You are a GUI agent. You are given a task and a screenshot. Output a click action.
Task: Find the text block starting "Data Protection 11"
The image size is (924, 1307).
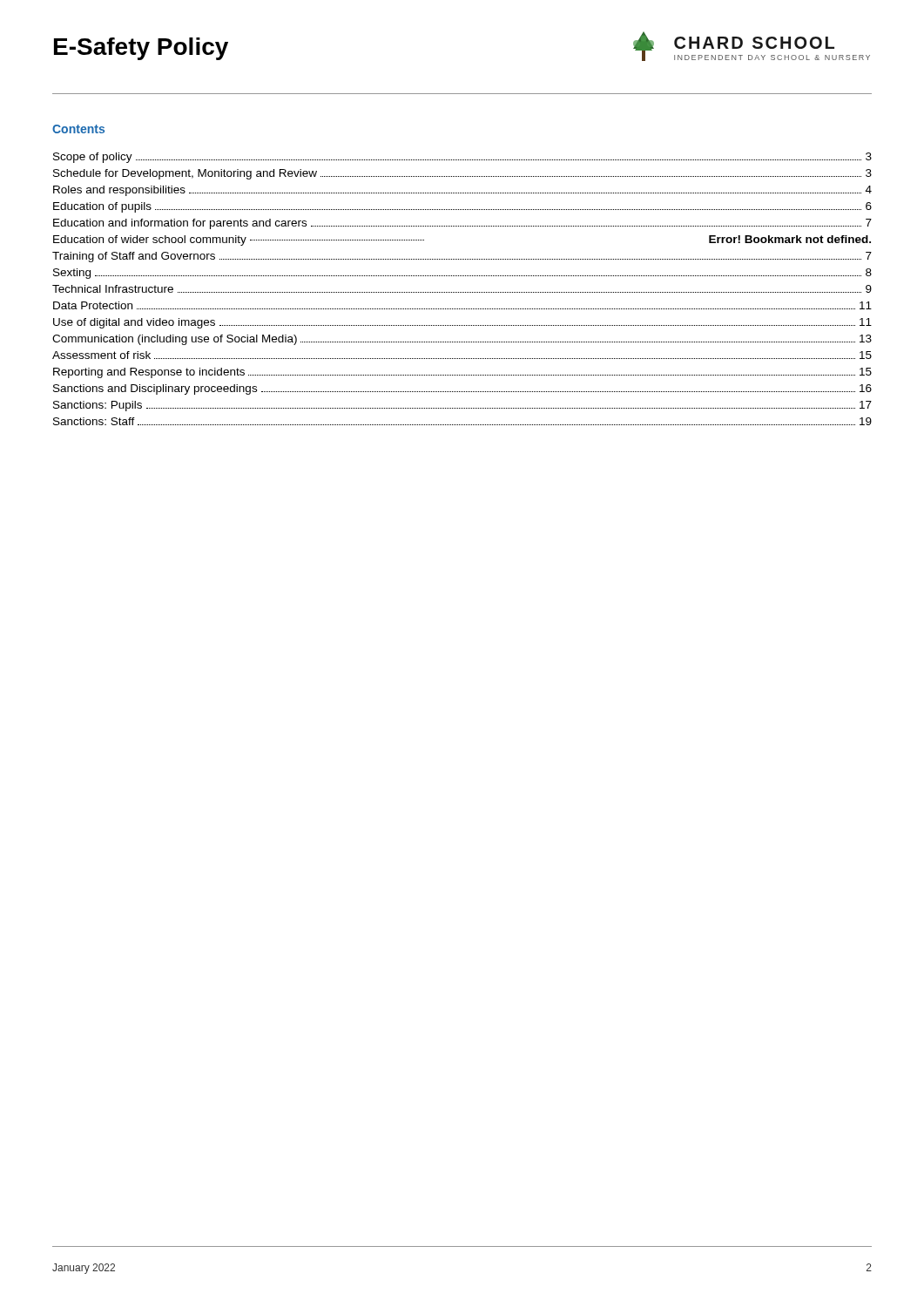[x=462, y=305]
